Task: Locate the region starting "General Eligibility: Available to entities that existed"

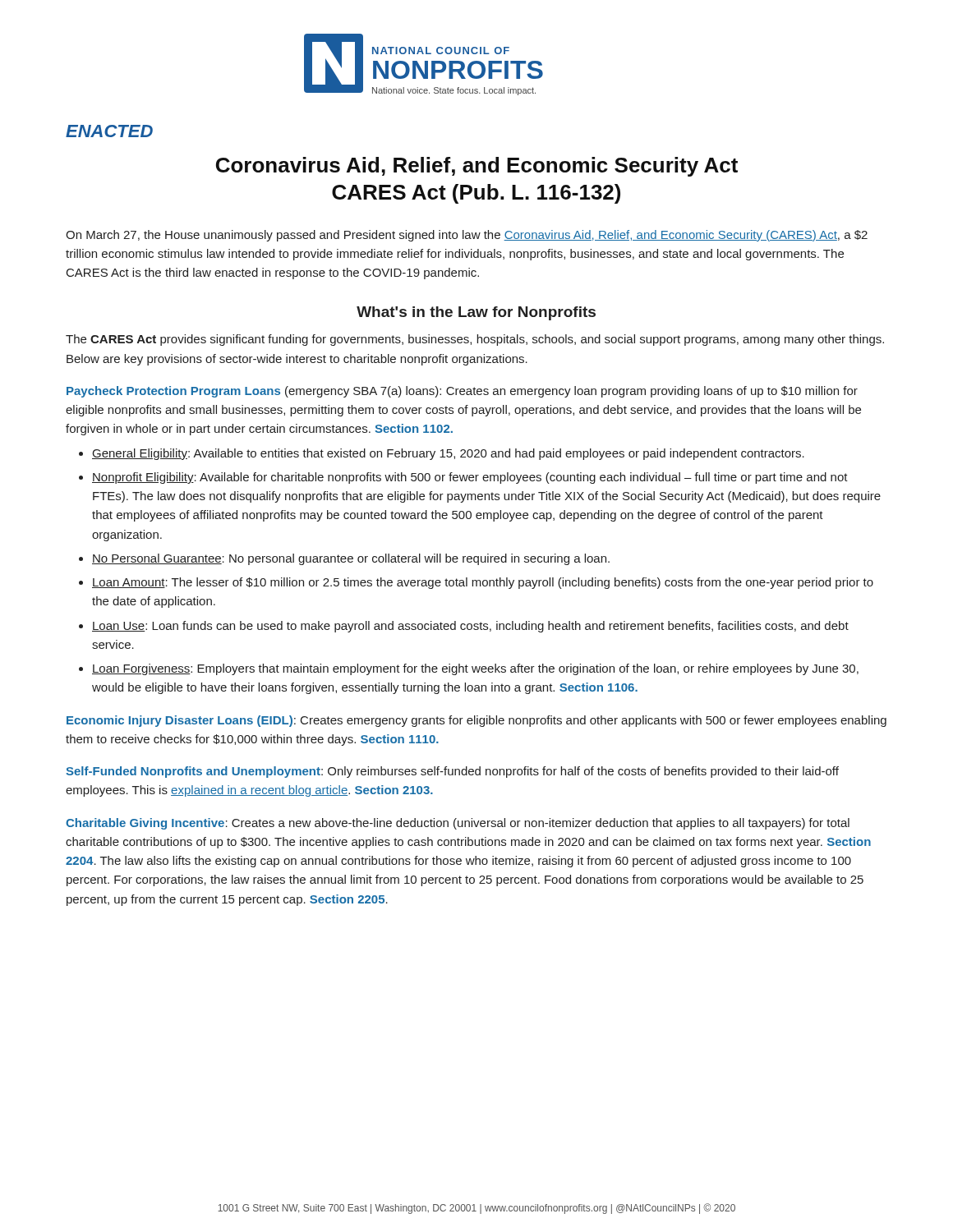Action: coord(448,453)
